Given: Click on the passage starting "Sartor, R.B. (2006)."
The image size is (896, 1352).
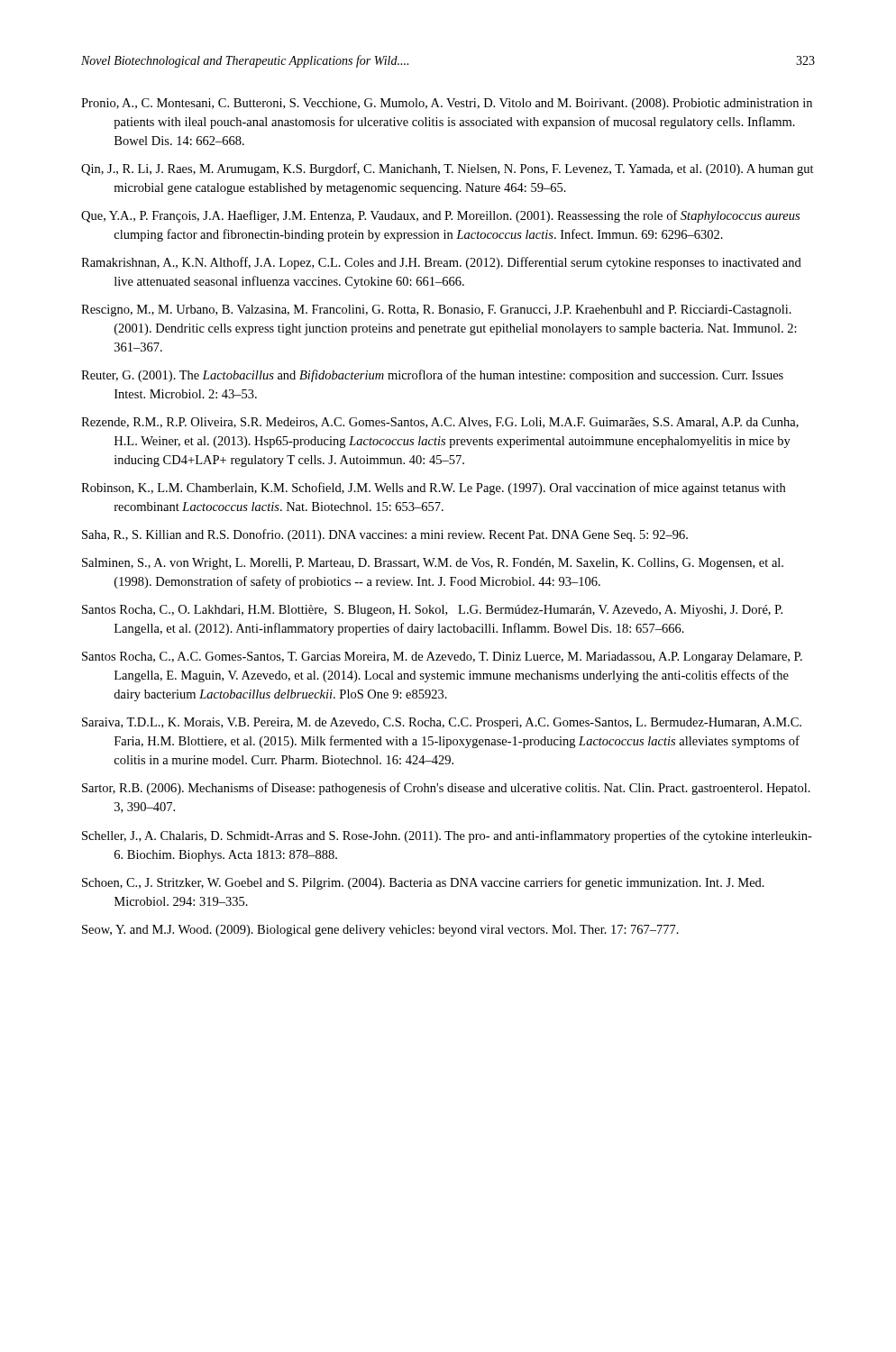Looking at the screenshot, I should tap(446, 798).
